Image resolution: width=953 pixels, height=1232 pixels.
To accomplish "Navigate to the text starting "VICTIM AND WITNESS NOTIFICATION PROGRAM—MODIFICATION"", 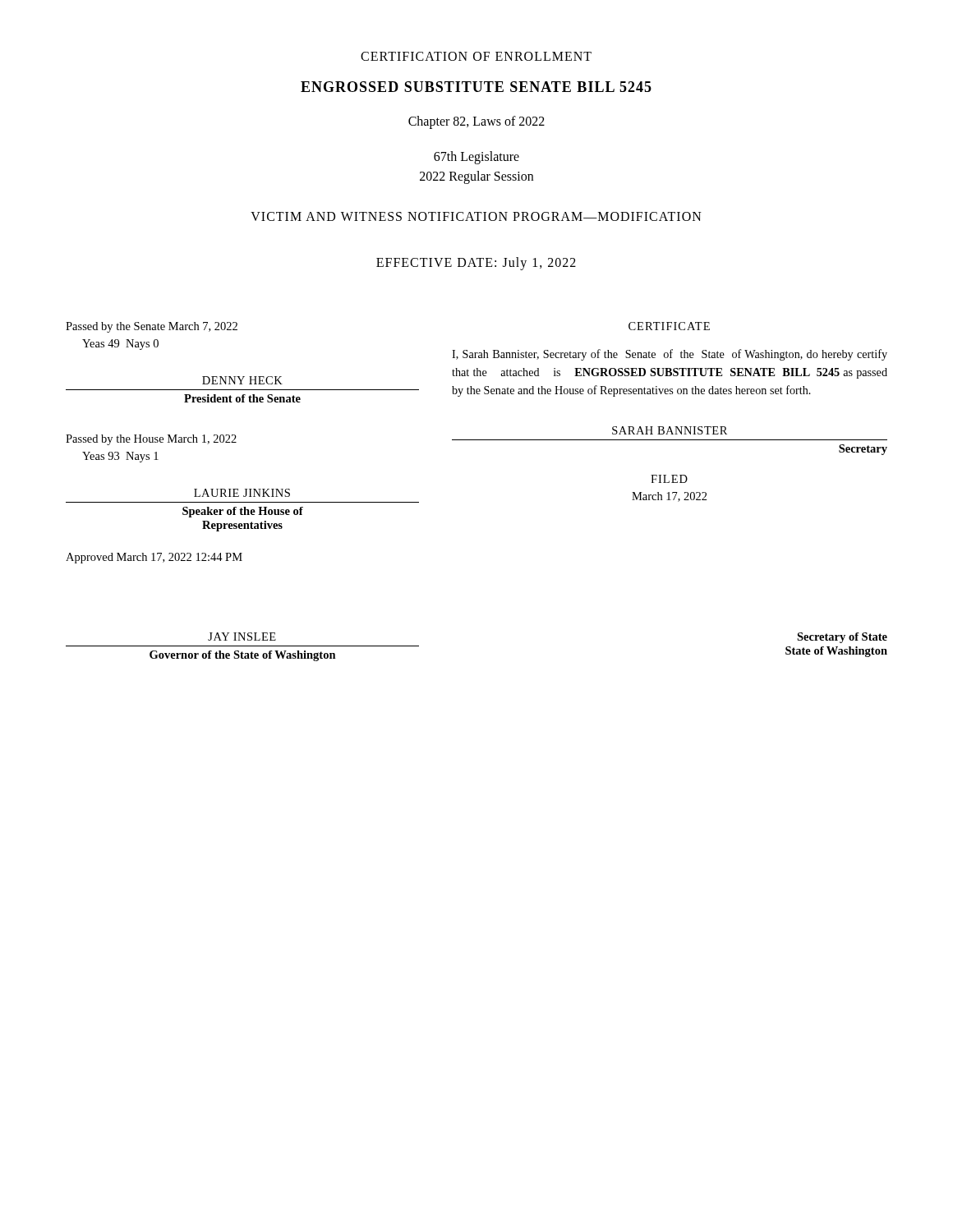I will [x=476, y=216].
